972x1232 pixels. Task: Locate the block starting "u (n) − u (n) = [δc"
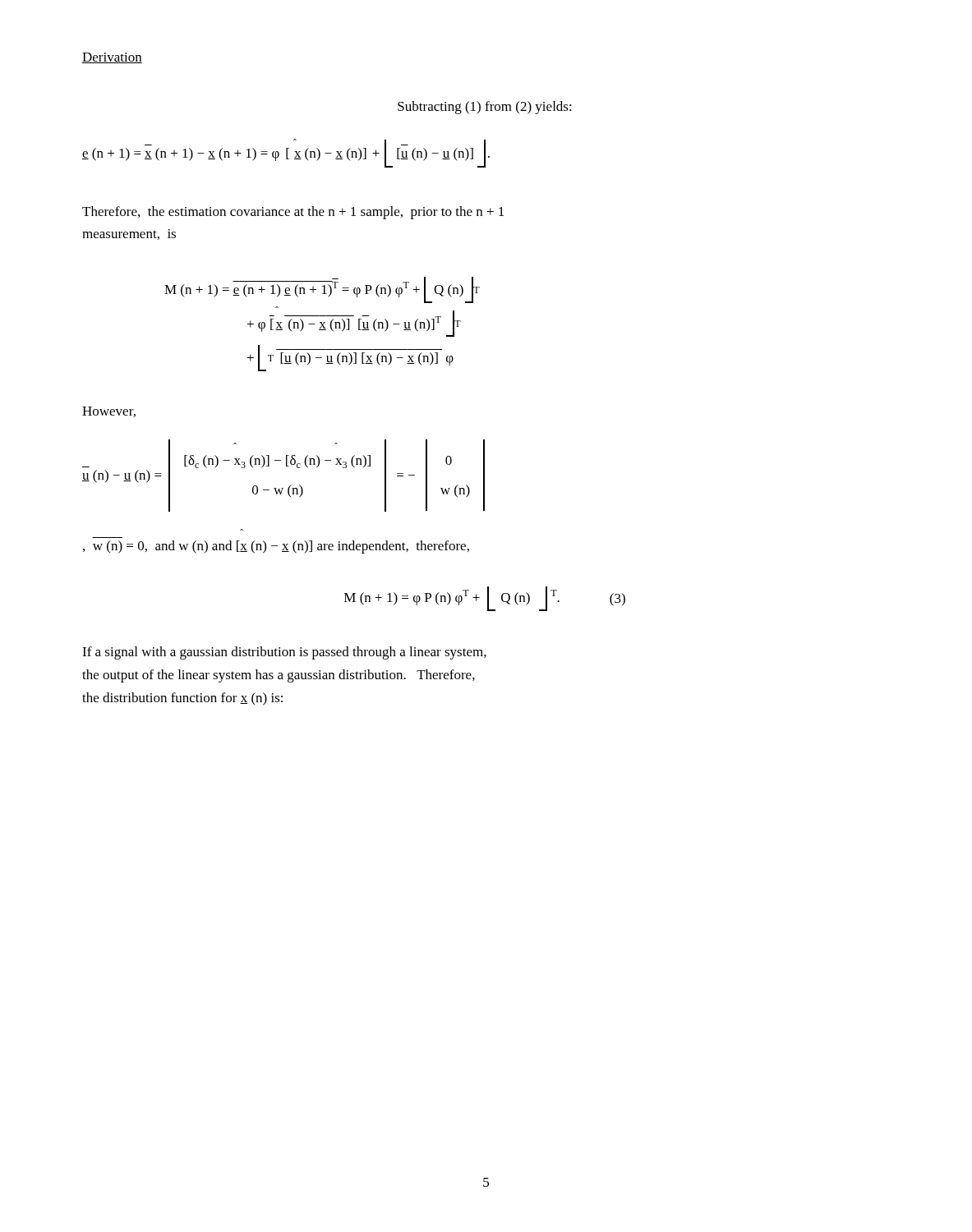[x=283, y=475]
